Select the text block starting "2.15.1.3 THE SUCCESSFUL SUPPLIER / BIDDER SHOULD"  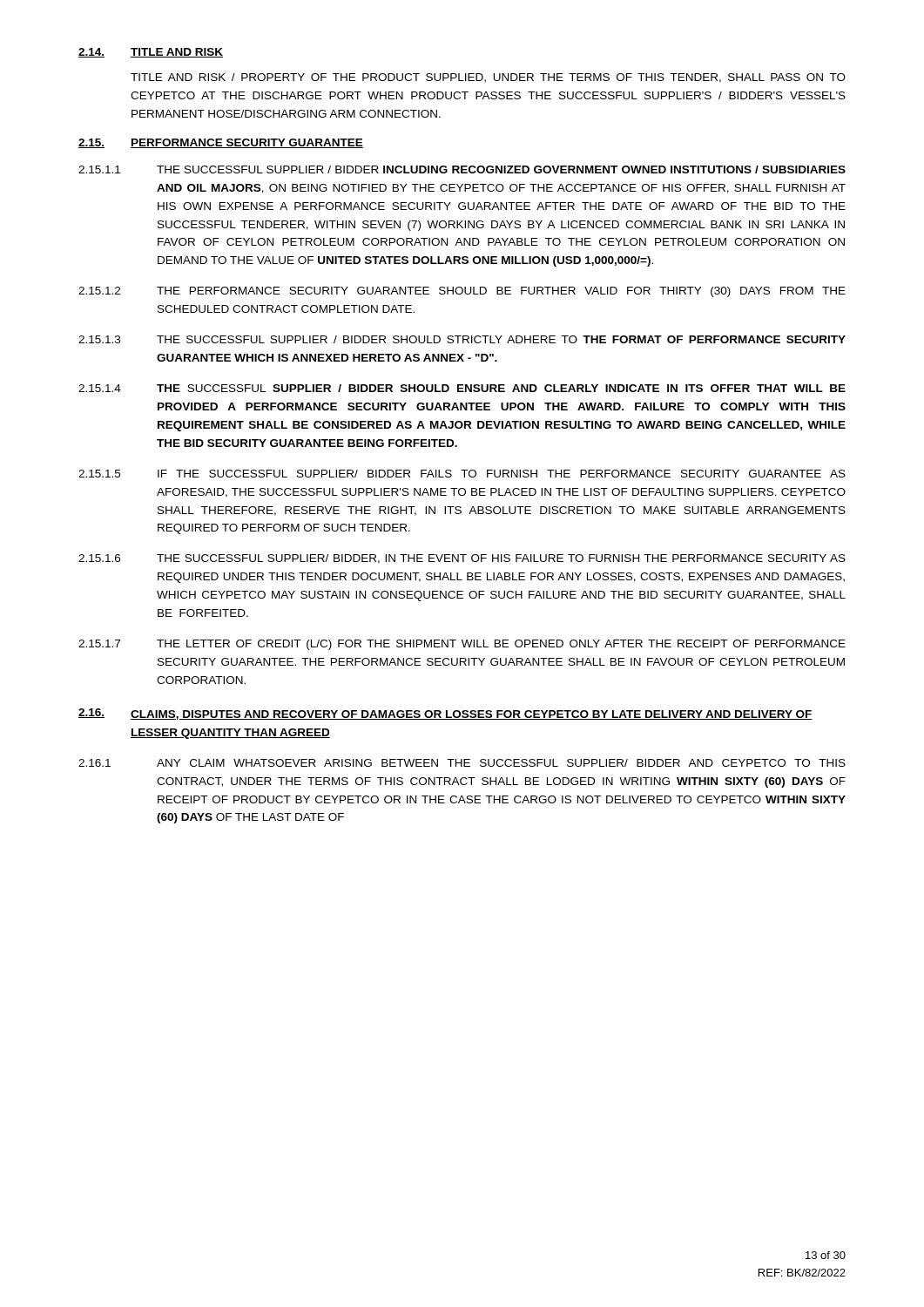(462, 349)
